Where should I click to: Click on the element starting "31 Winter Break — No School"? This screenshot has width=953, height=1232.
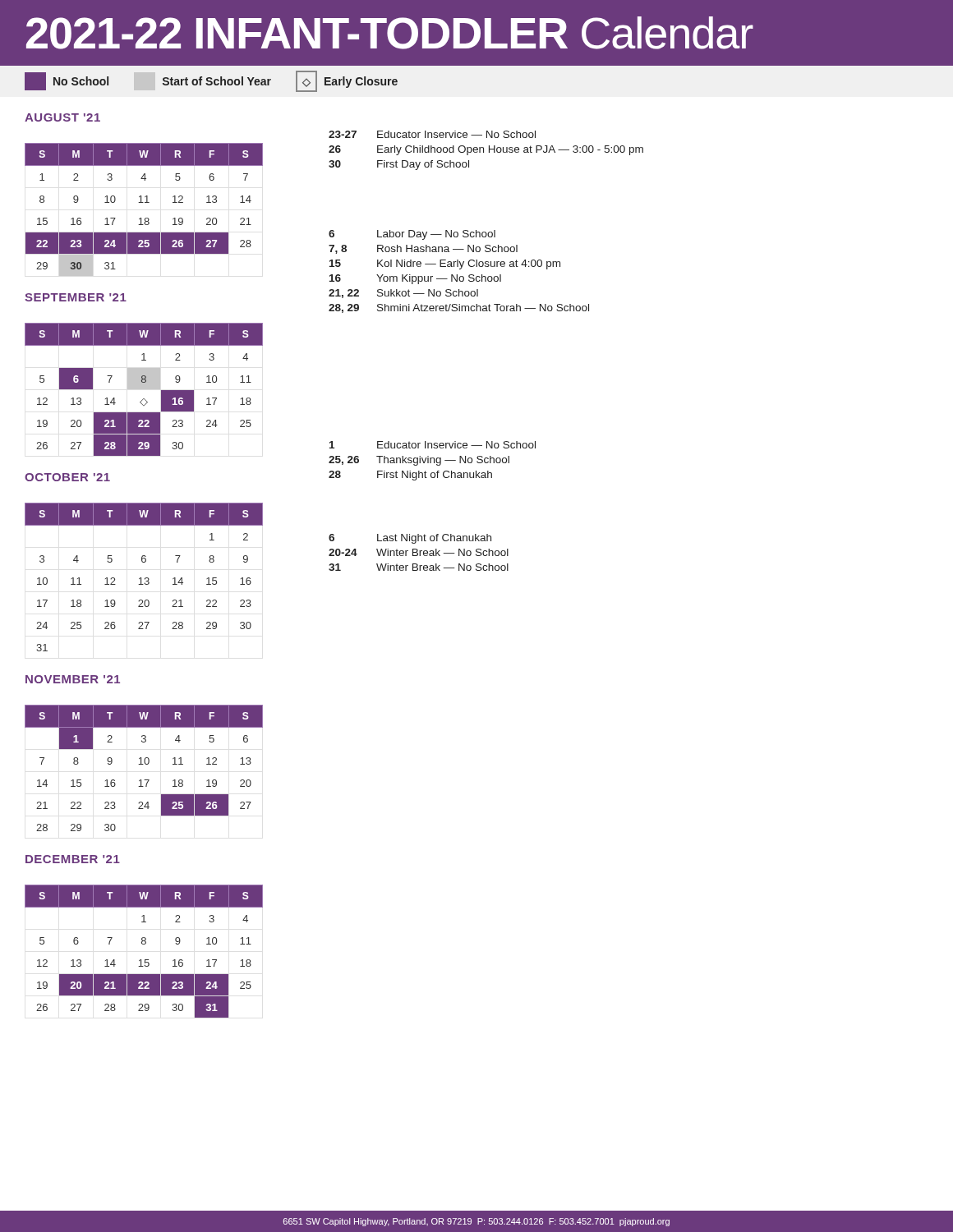click(x=419, y=567)
